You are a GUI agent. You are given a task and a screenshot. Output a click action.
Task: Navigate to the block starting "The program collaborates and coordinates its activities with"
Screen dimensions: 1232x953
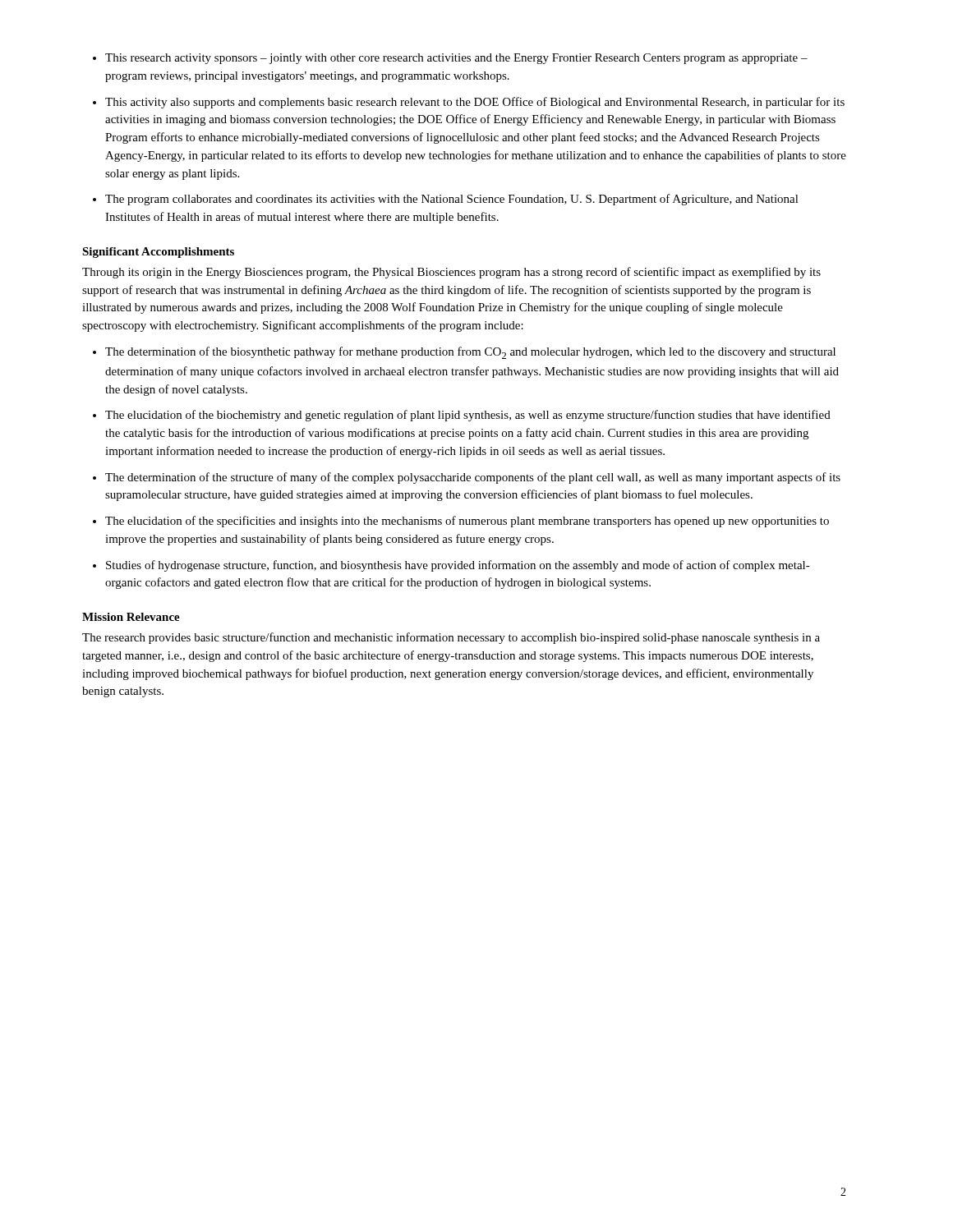pyautogui.click(x=452, y=208)
